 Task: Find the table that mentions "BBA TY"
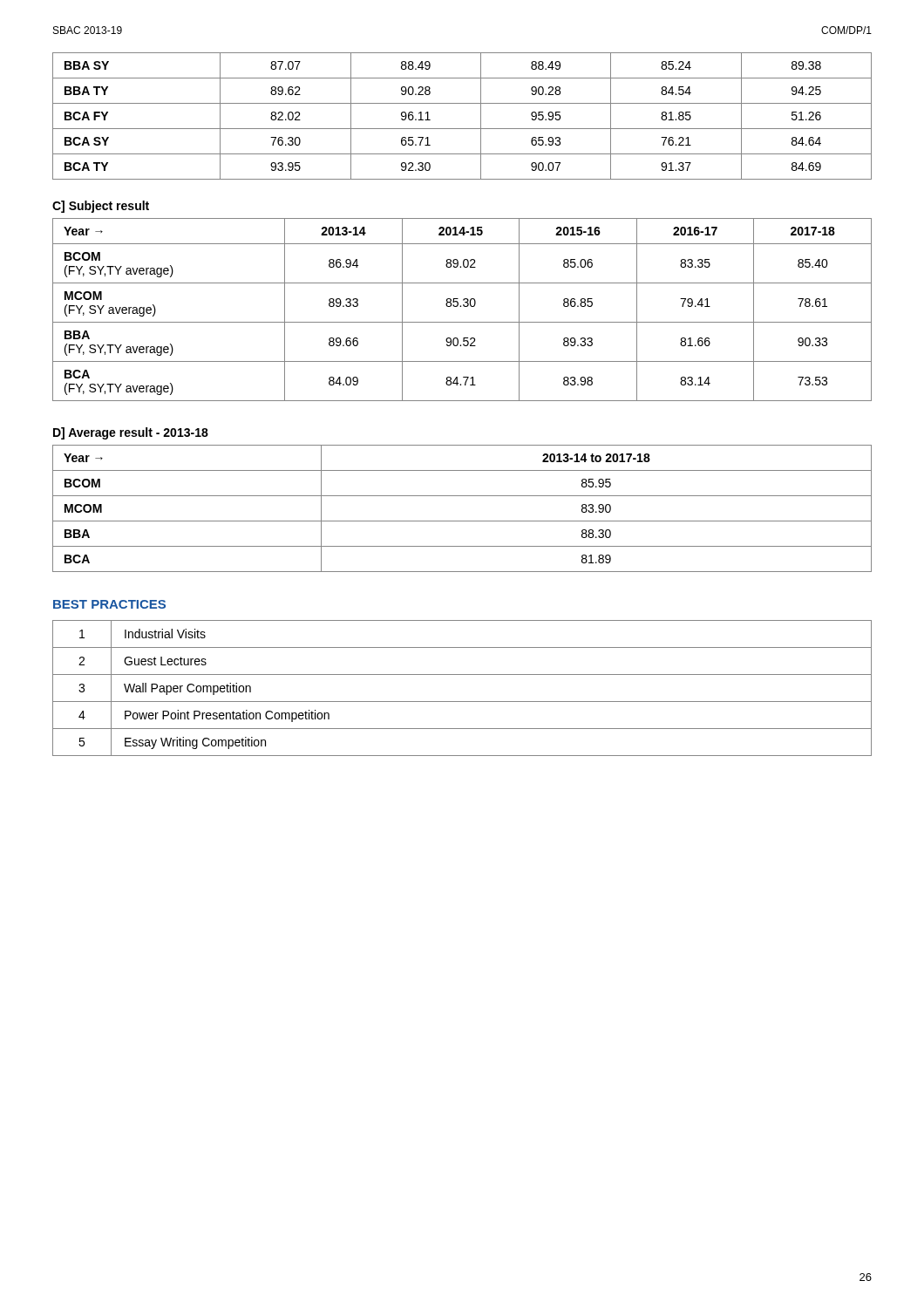(462, 116)
